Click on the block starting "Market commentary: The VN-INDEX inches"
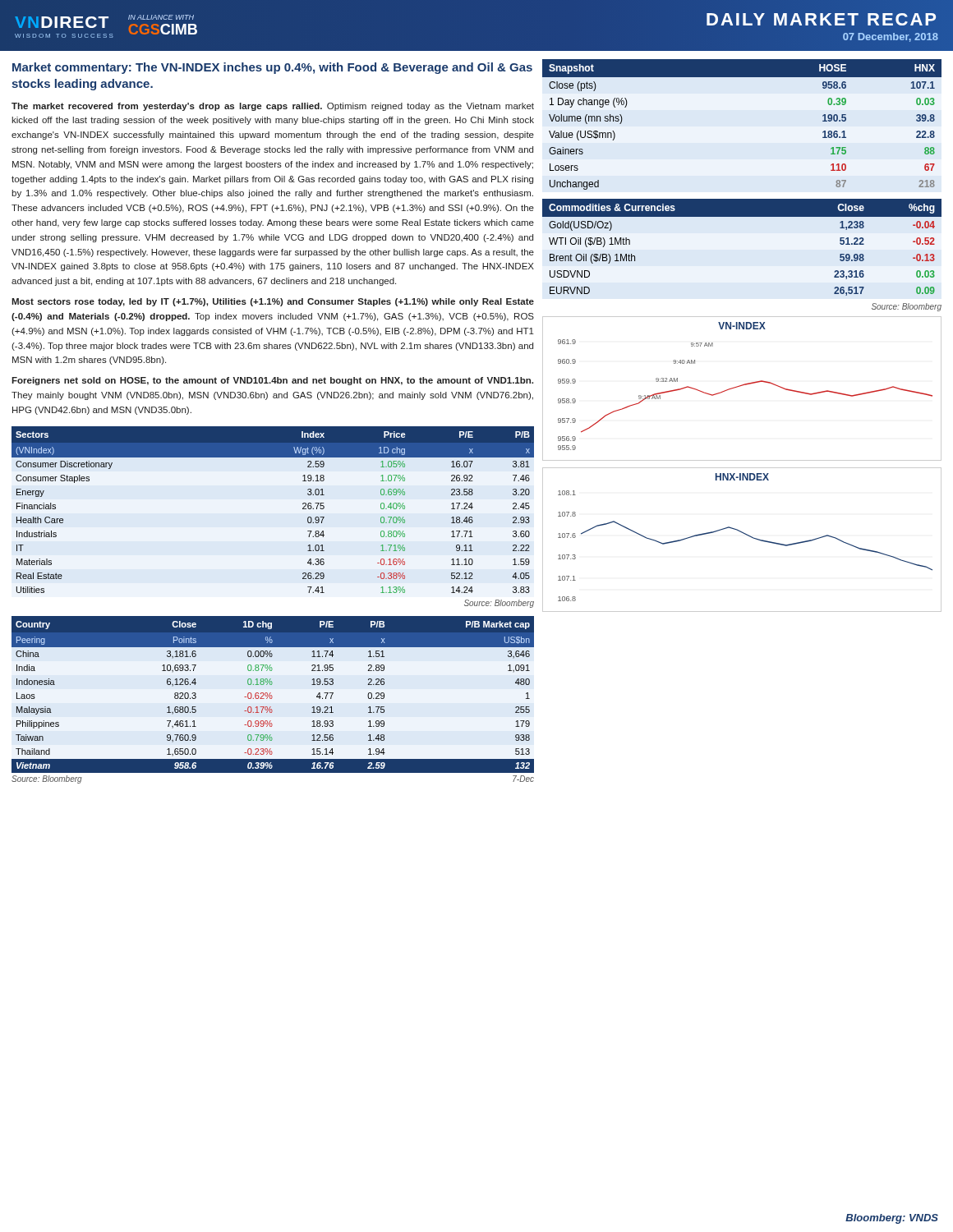 click(x=272, y=75)
